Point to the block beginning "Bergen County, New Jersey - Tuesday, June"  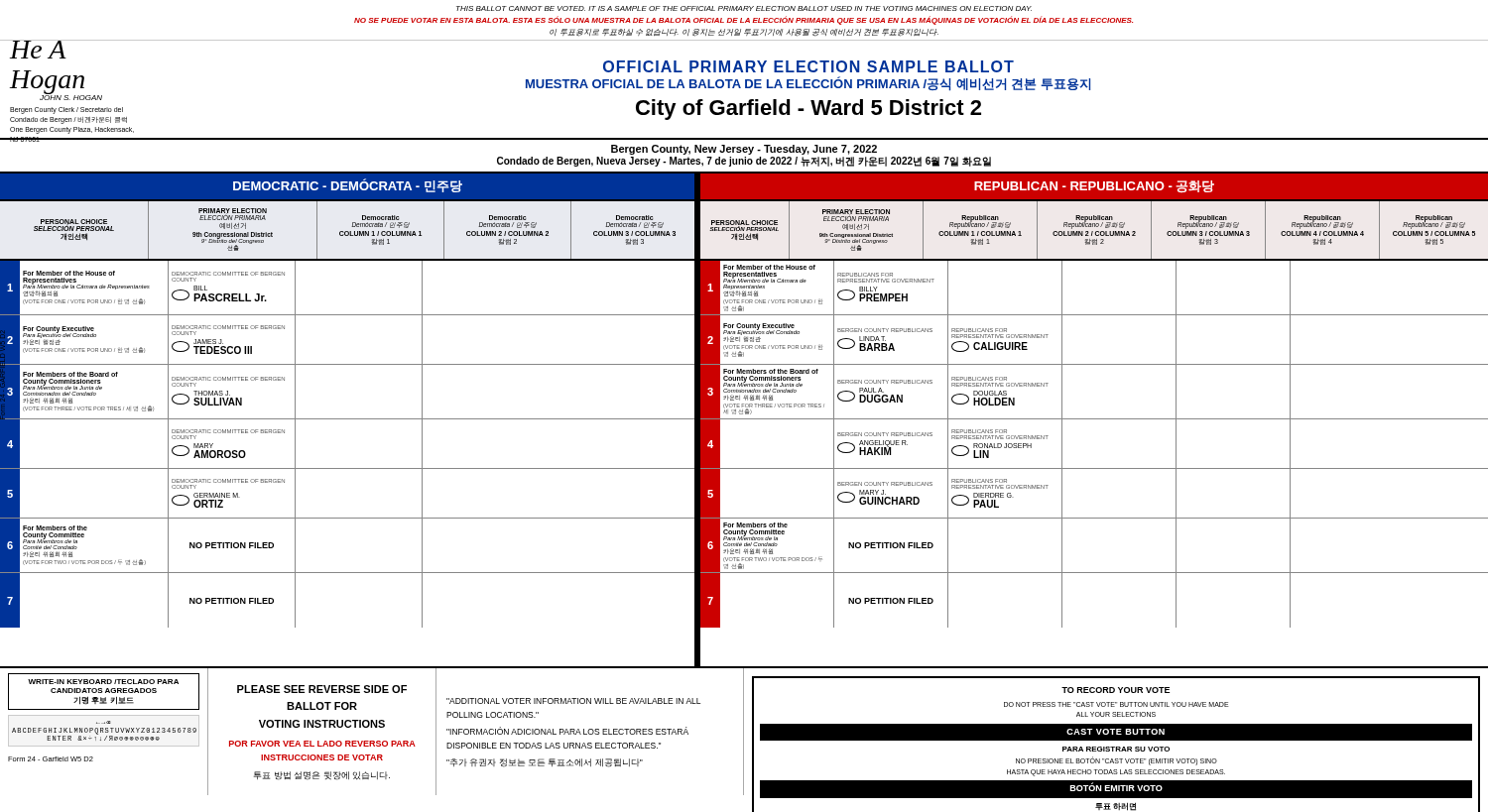click(x=744, y=155)
